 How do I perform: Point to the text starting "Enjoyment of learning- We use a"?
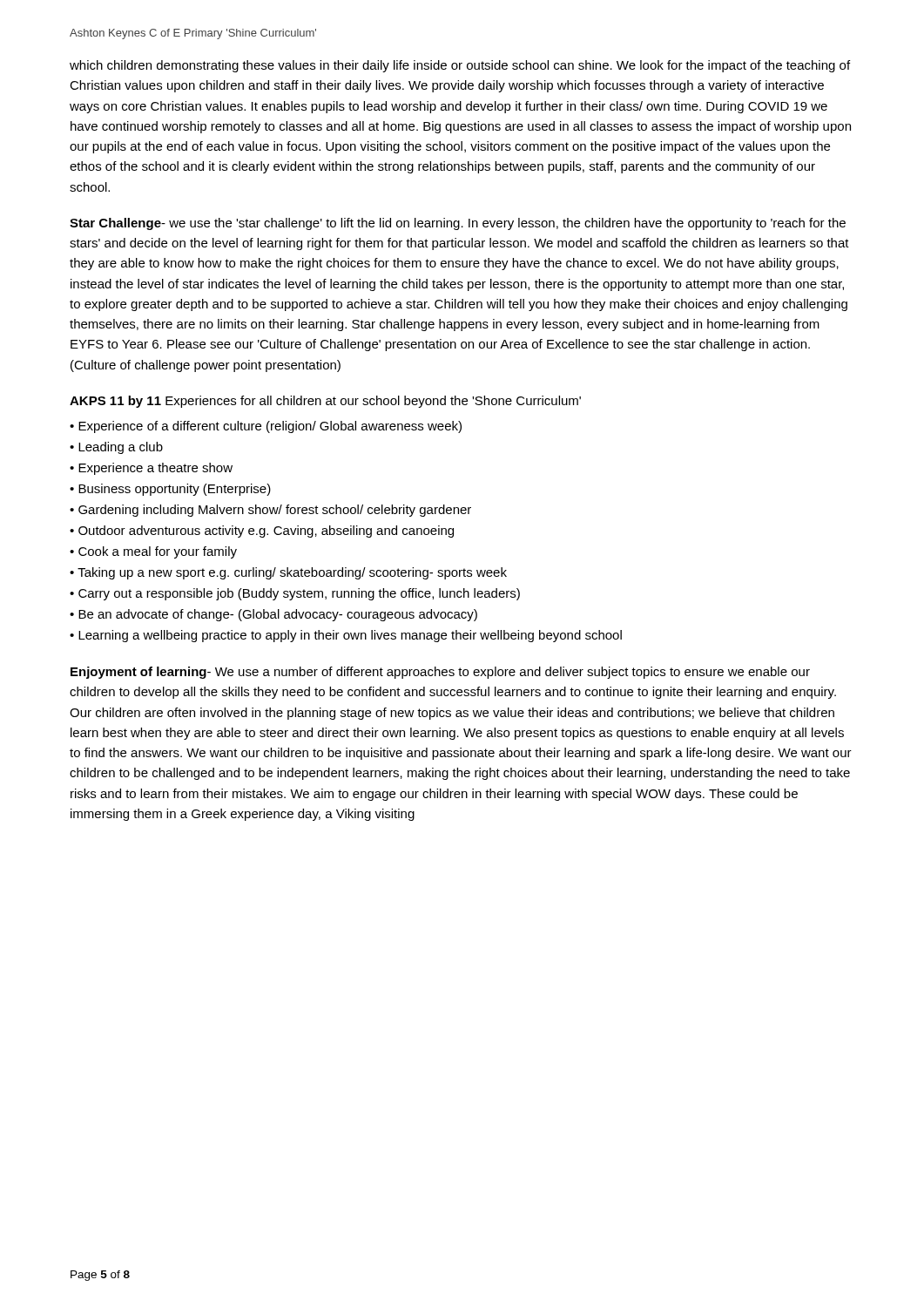pyautogui.click(x=460, y=742)
